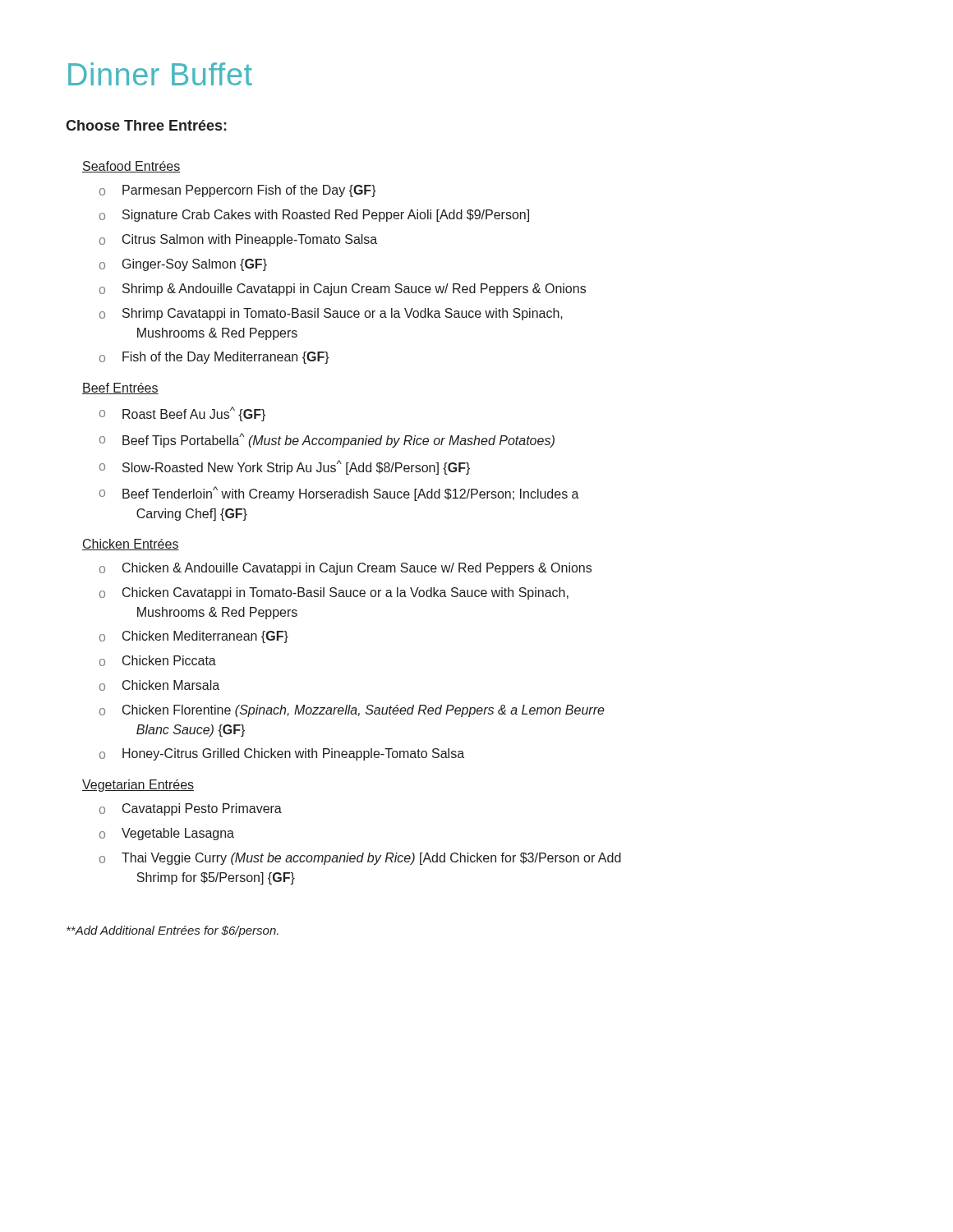This screenshot has height=1232, width=953.
Task: Click the passage that begins "oShrimp Cavatappi in"
Action: (x=493, y=324)
